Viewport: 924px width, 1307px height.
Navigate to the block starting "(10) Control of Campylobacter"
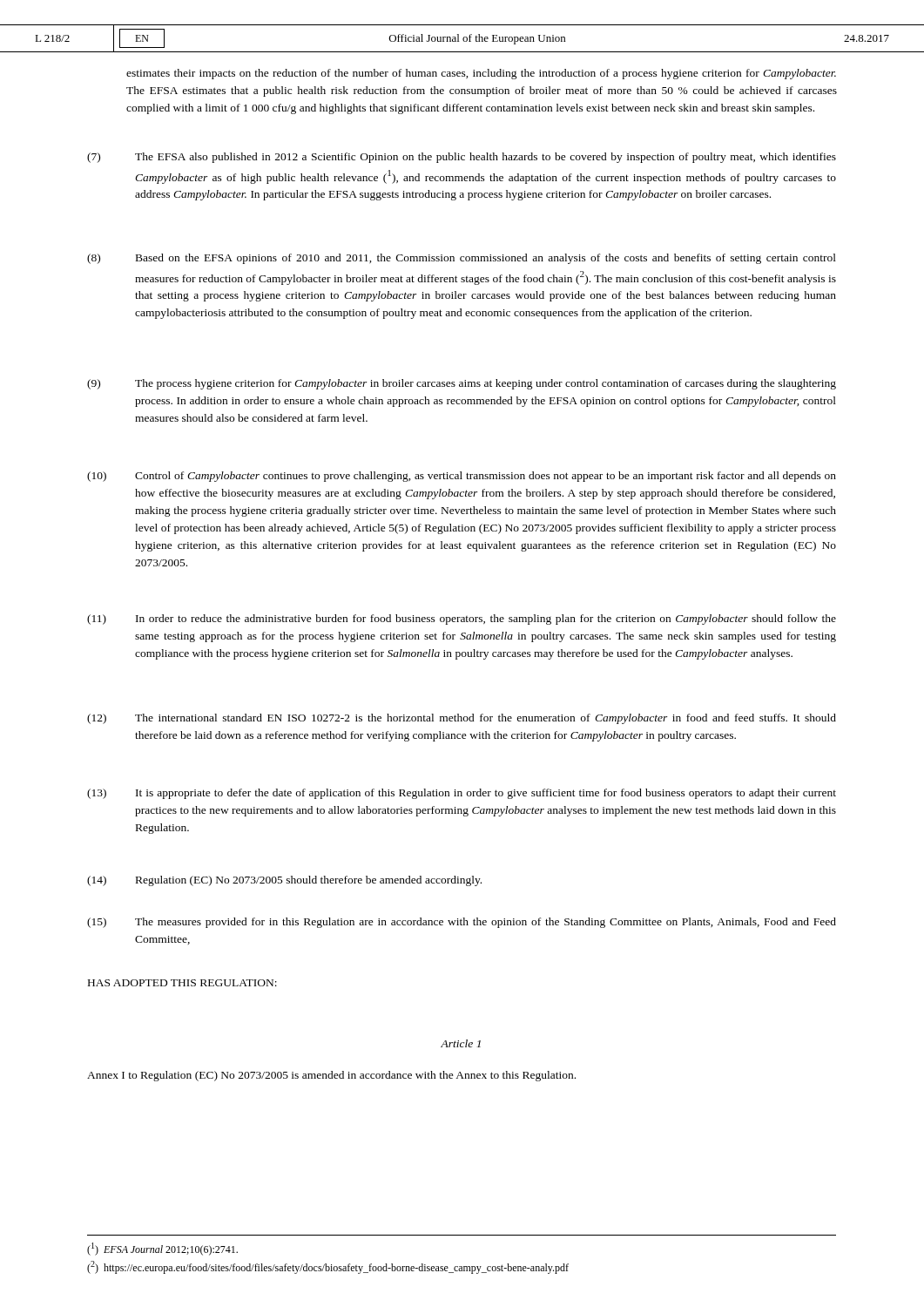pos(462,519)
